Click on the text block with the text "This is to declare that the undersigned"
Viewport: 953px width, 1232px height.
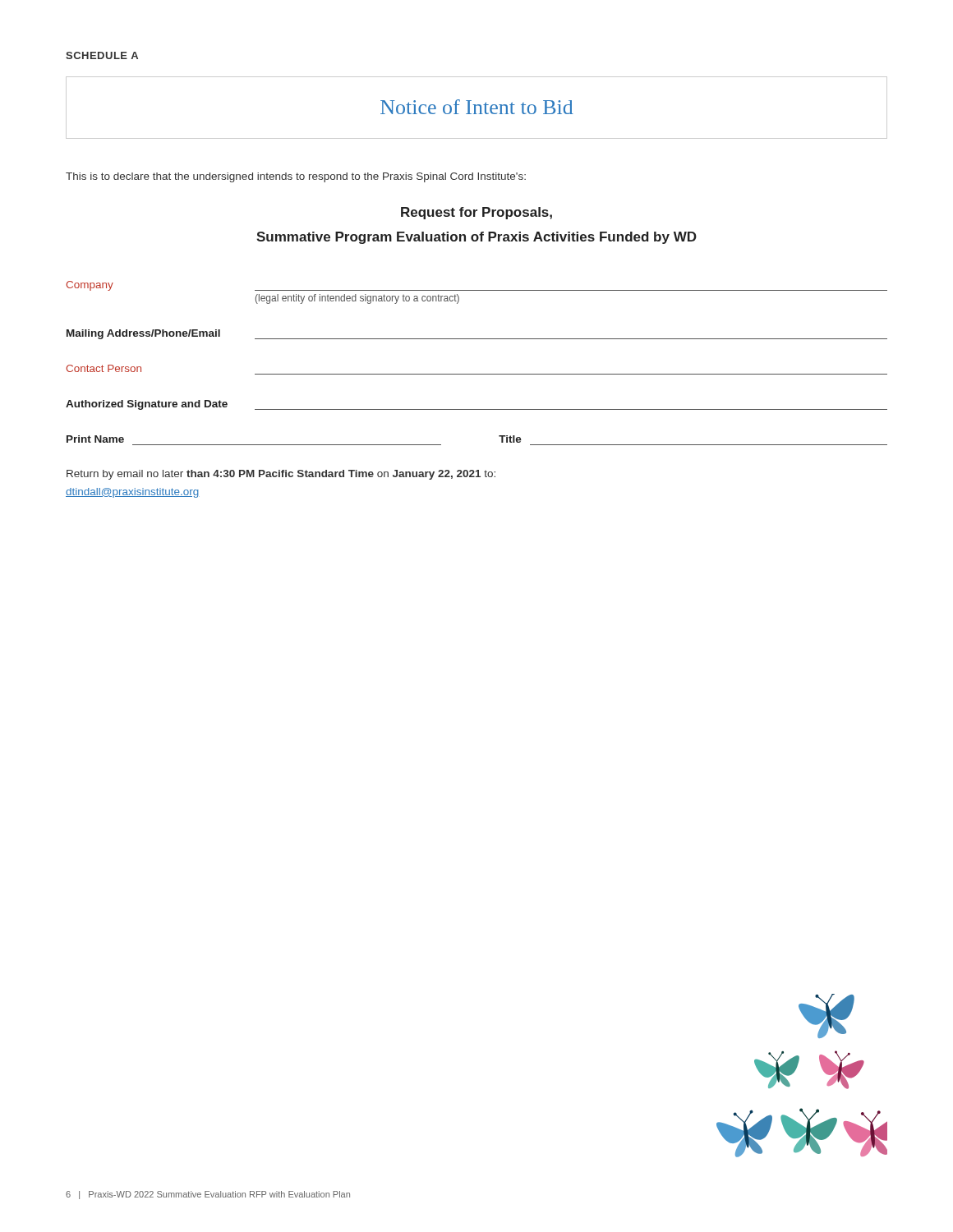pos(476,177)
